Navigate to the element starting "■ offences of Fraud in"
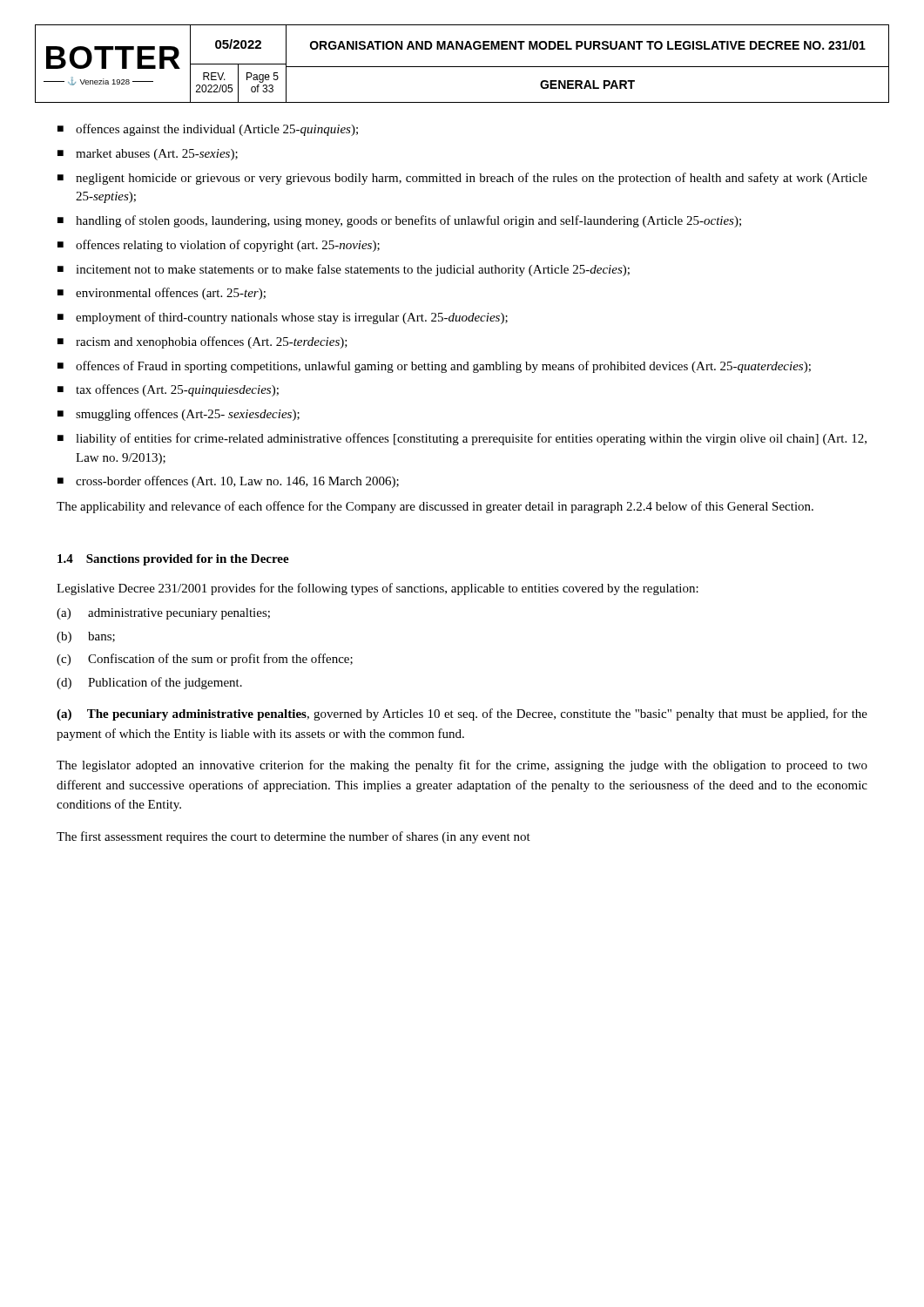The height and width of the screenshot is (1307, 924). [x=462, y=366]
